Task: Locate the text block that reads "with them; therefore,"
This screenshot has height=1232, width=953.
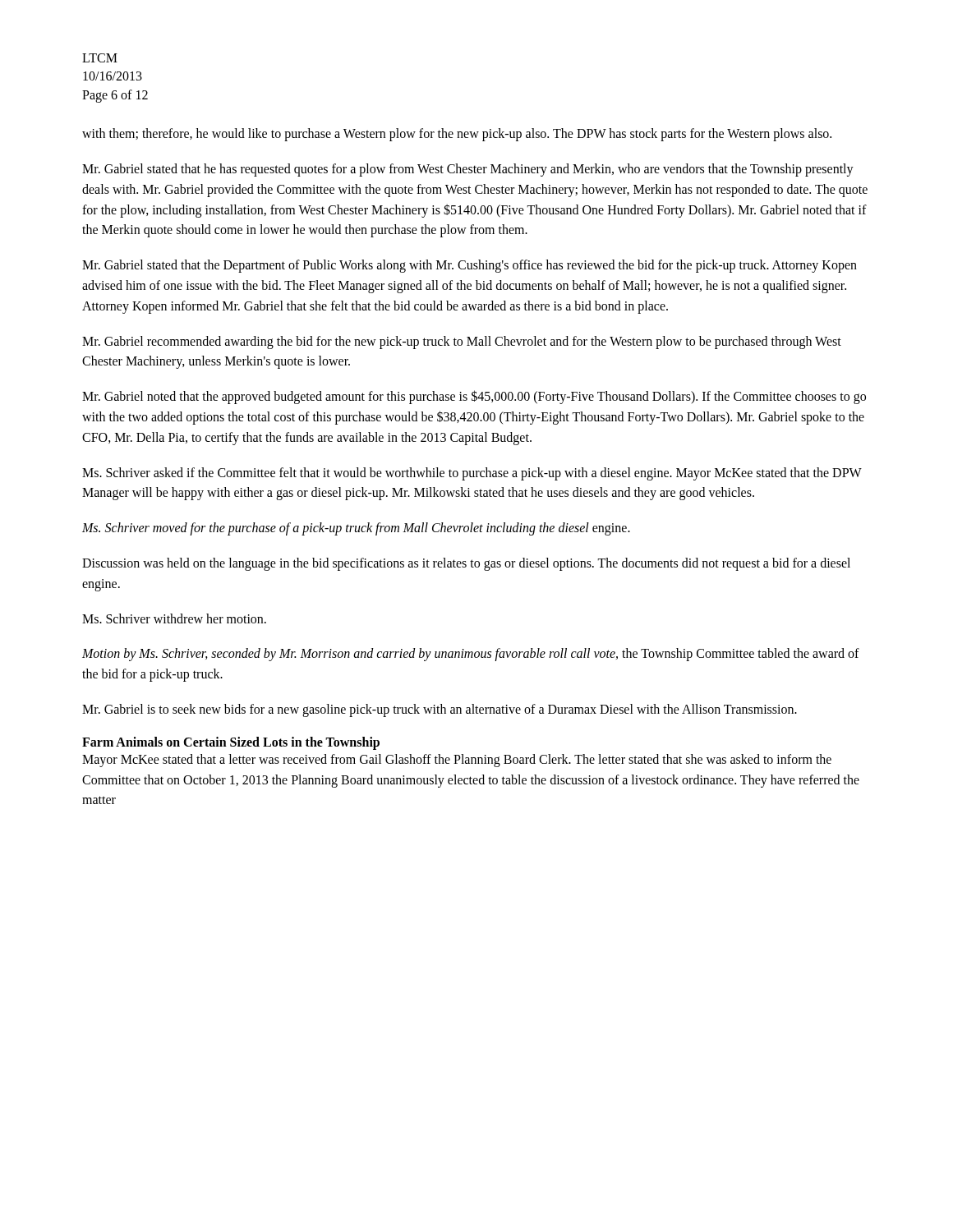Action: [x=457, y=134]
